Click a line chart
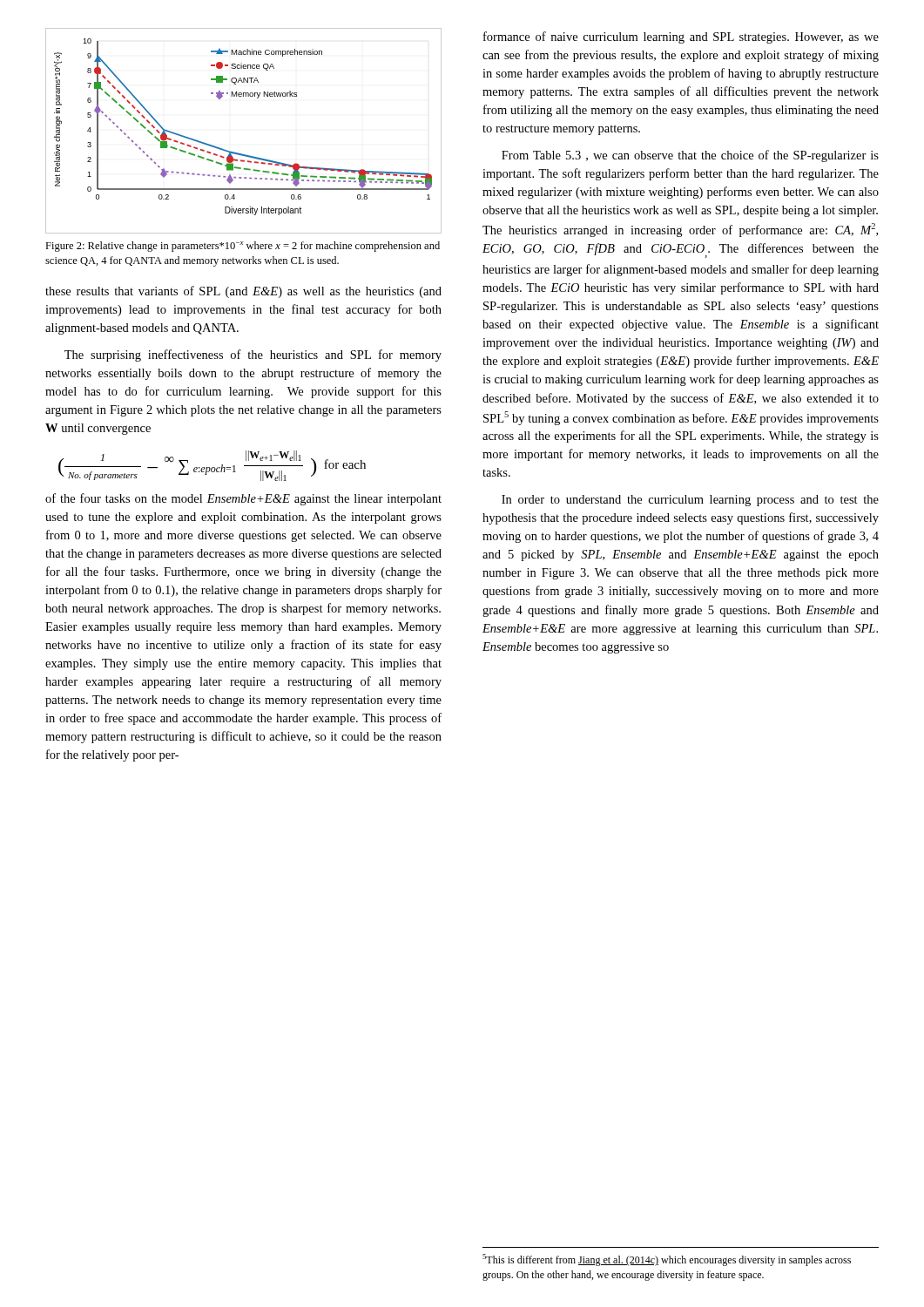 [x=243, y=131]
